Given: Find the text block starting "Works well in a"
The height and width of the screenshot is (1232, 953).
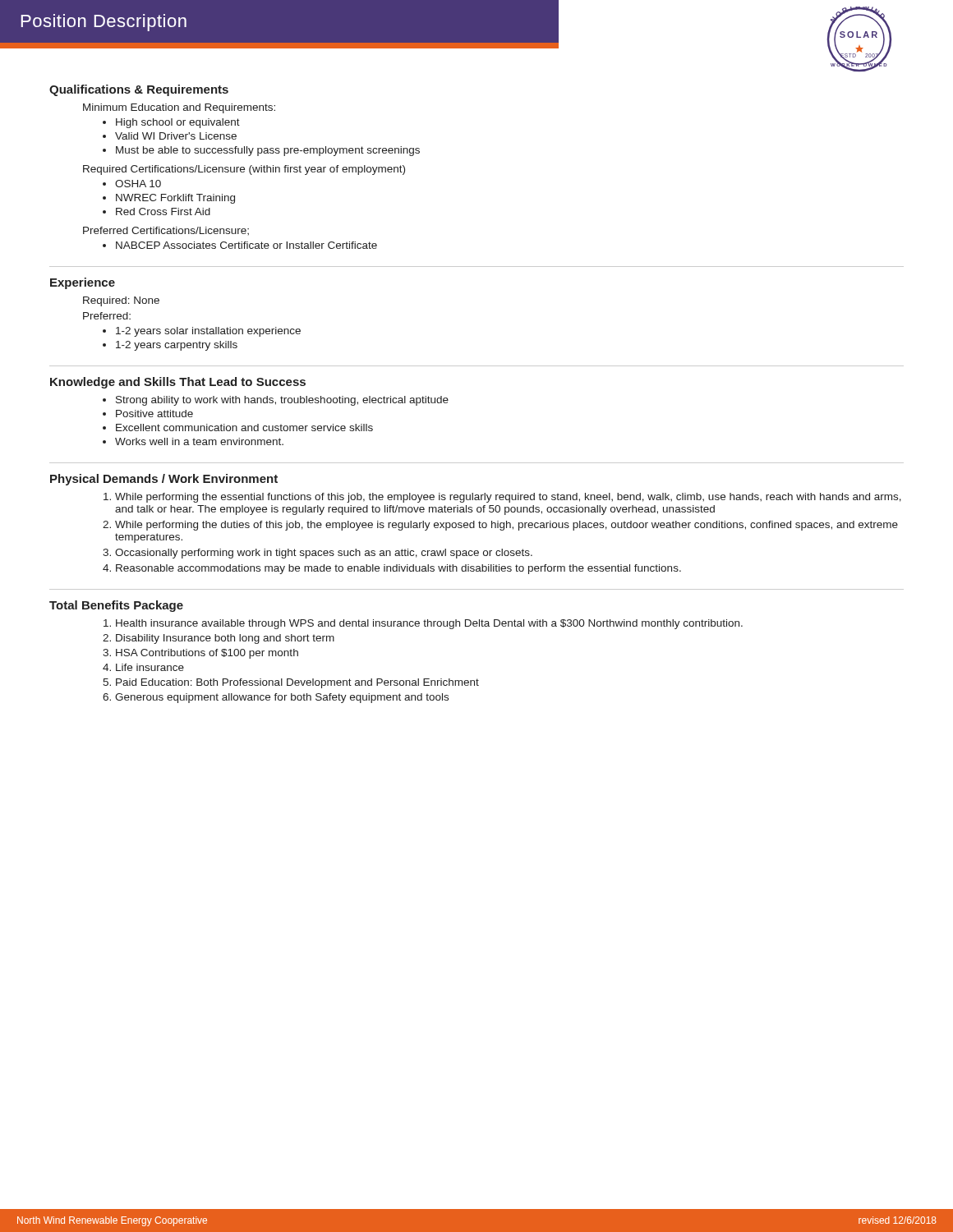Looking at the screenshot, I should tap(200, 441).
